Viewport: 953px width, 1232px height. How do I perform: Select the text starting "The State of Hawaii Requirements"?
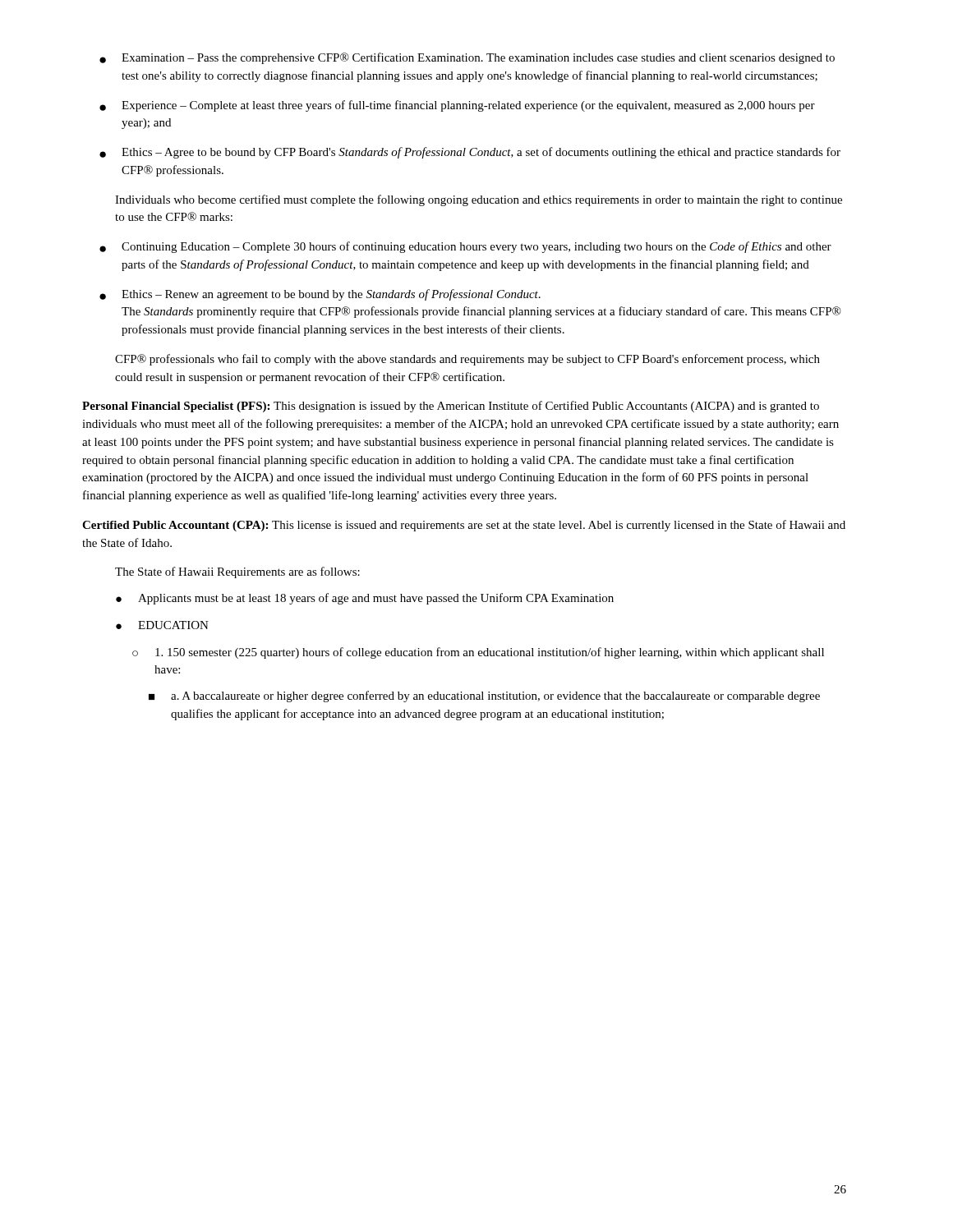[x=238, y=572]
